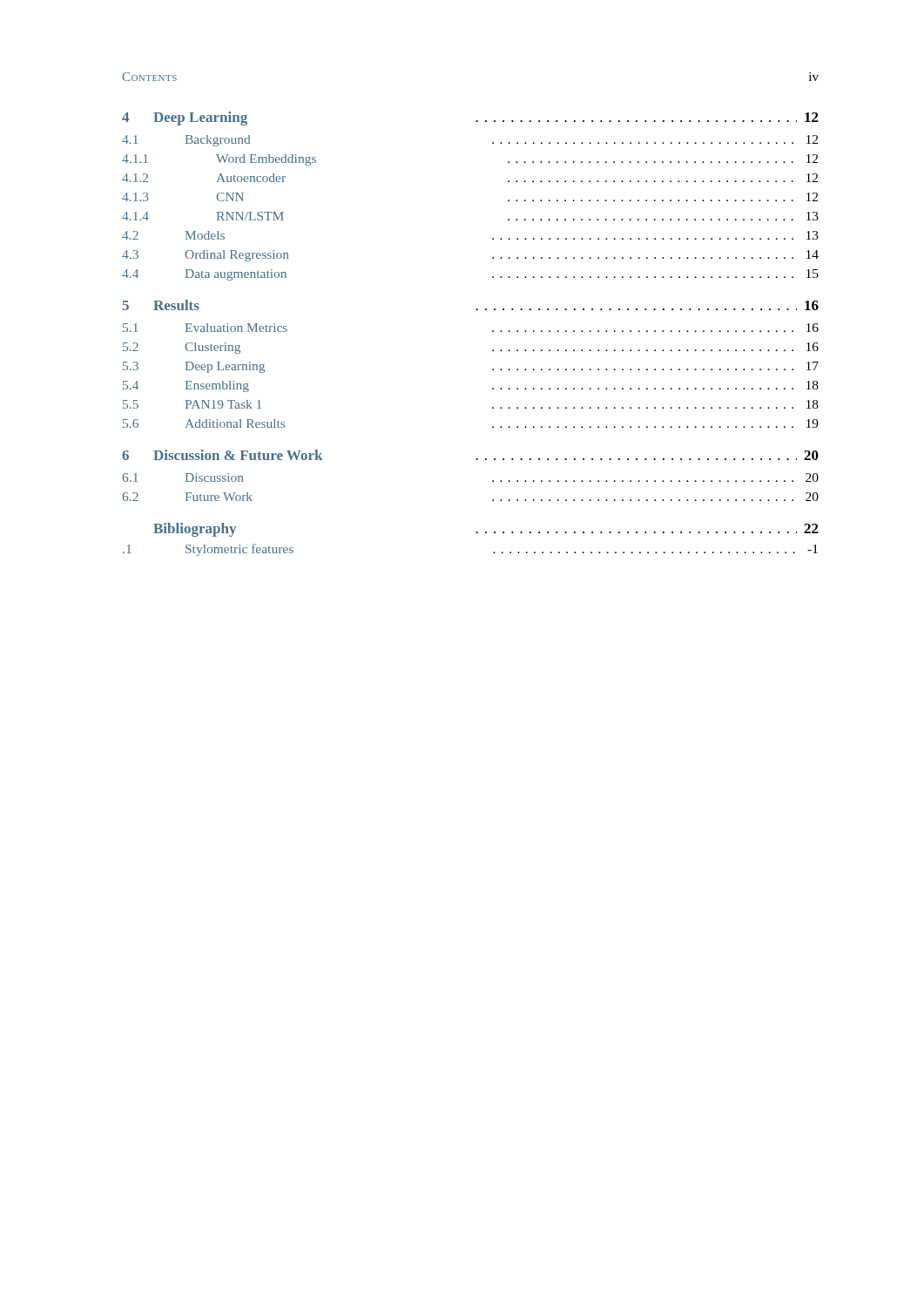This screenshot has width=924, height=1307.
Task: Navigate to the passage starting "6 Discussion & Future Work 20"
Action: [x=470, y=456]
